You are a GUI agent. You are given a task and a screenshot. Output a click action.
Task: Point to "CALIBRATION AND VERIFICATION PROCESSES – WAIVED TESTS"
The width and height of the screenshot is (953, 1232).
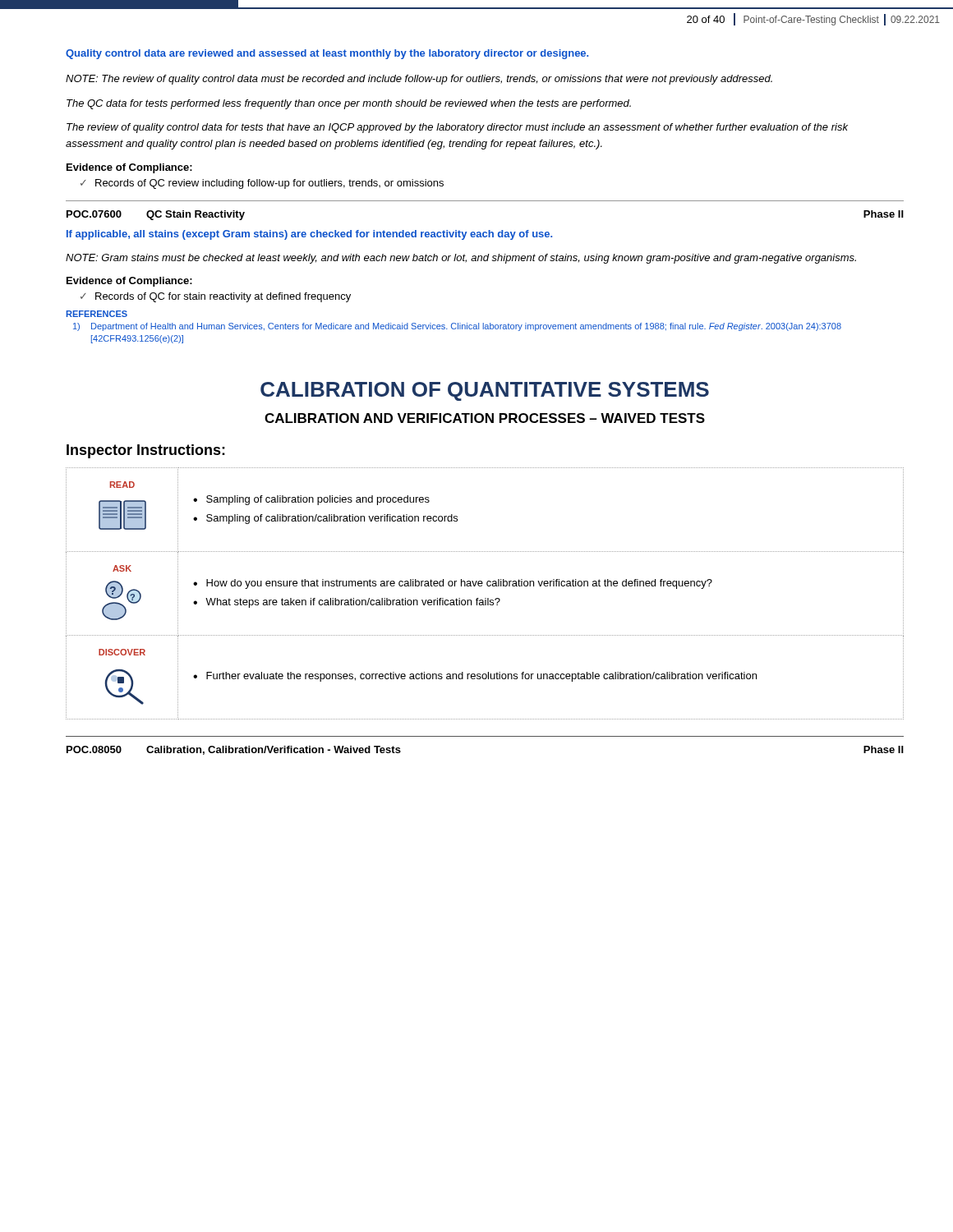485,418
